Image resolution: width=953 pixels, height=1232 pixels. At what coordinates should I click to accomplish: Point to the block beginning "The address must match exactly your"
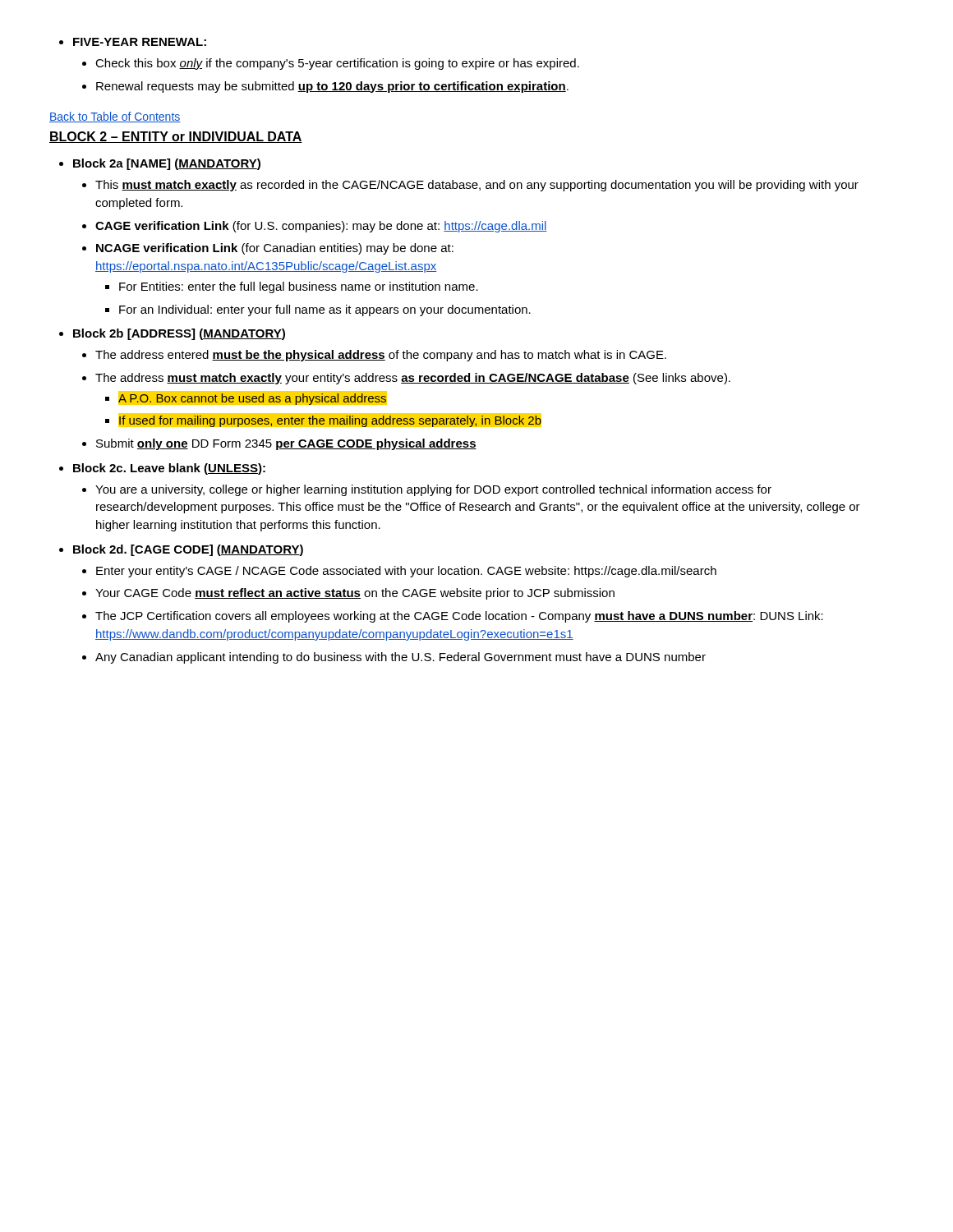[413, 379]
